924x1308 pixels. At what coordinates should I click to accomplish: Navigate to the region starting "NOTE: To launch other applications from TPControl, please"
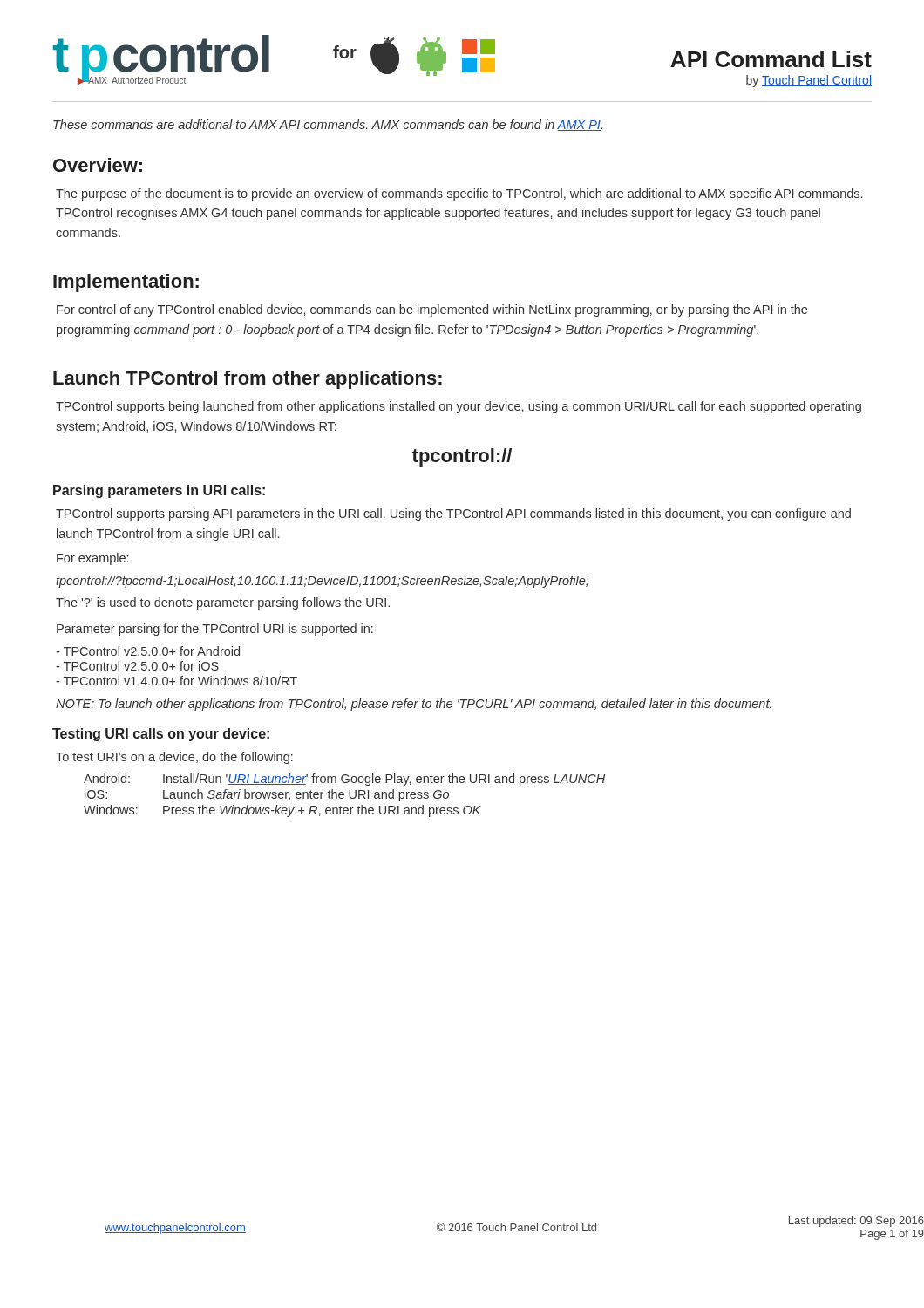coord(414,703)
